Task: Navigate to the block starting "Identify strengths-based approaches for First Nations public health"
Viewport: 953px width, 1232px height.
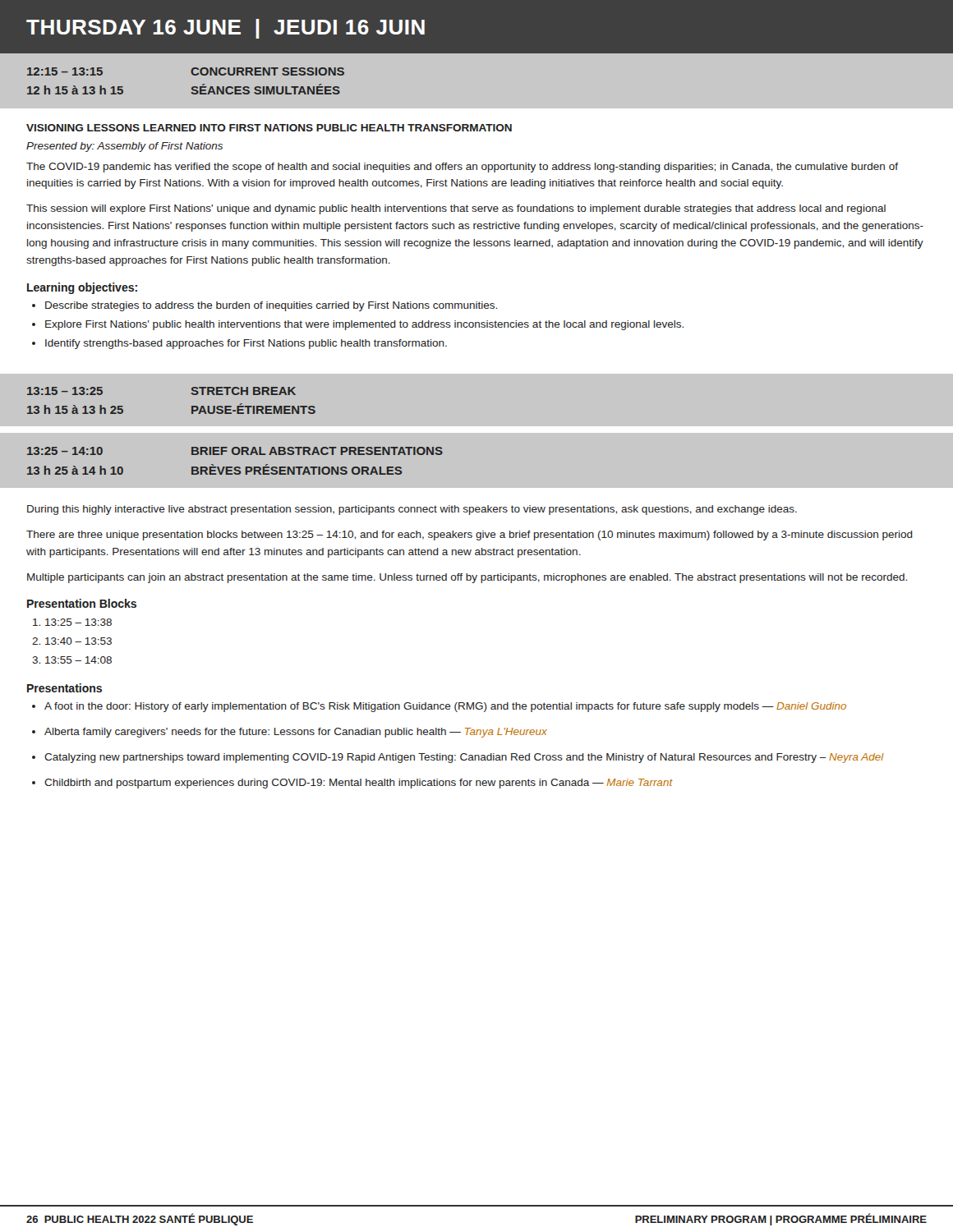Action: 246,343
